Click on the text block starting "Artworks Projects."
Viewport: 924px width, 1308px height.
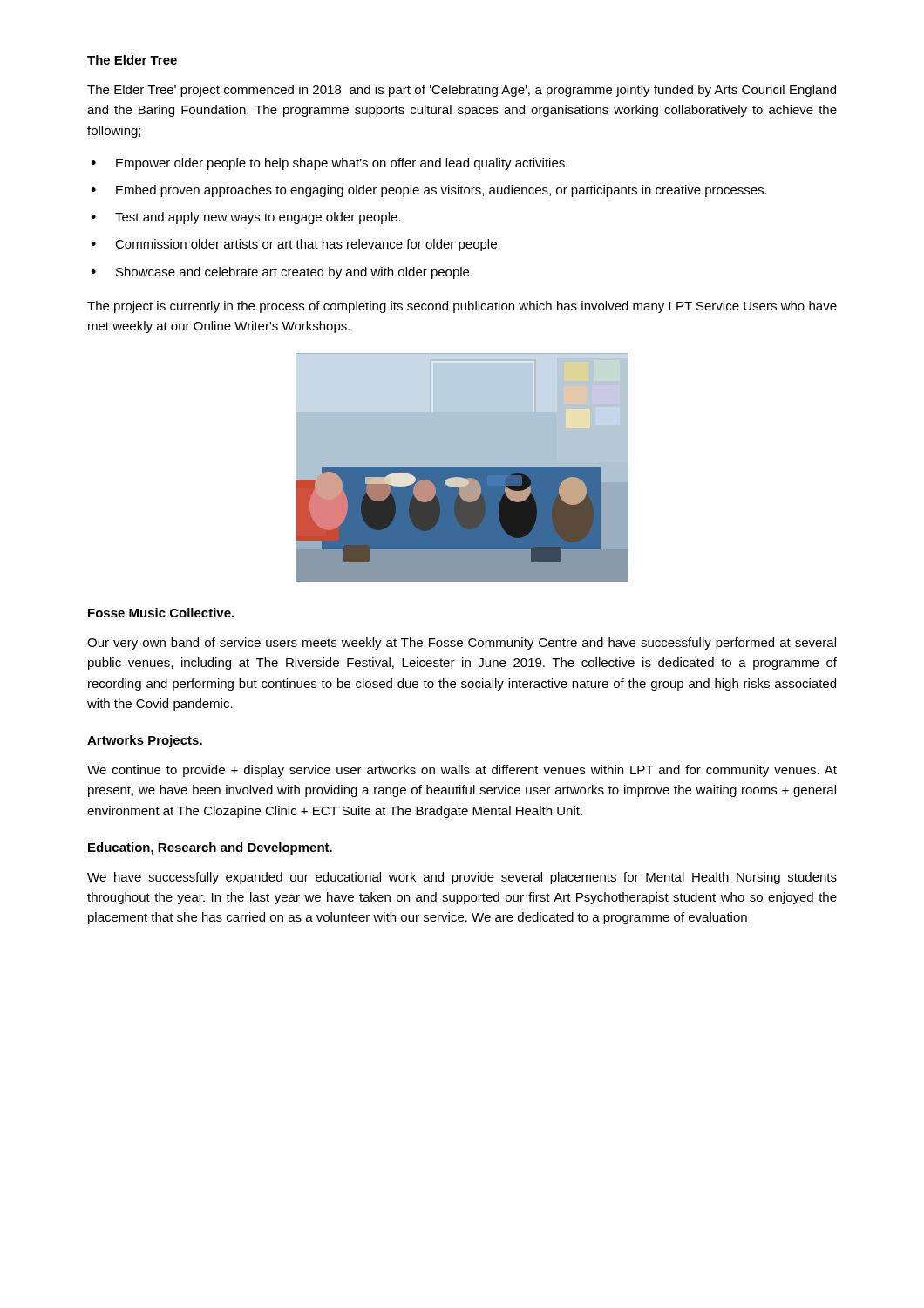145,740
